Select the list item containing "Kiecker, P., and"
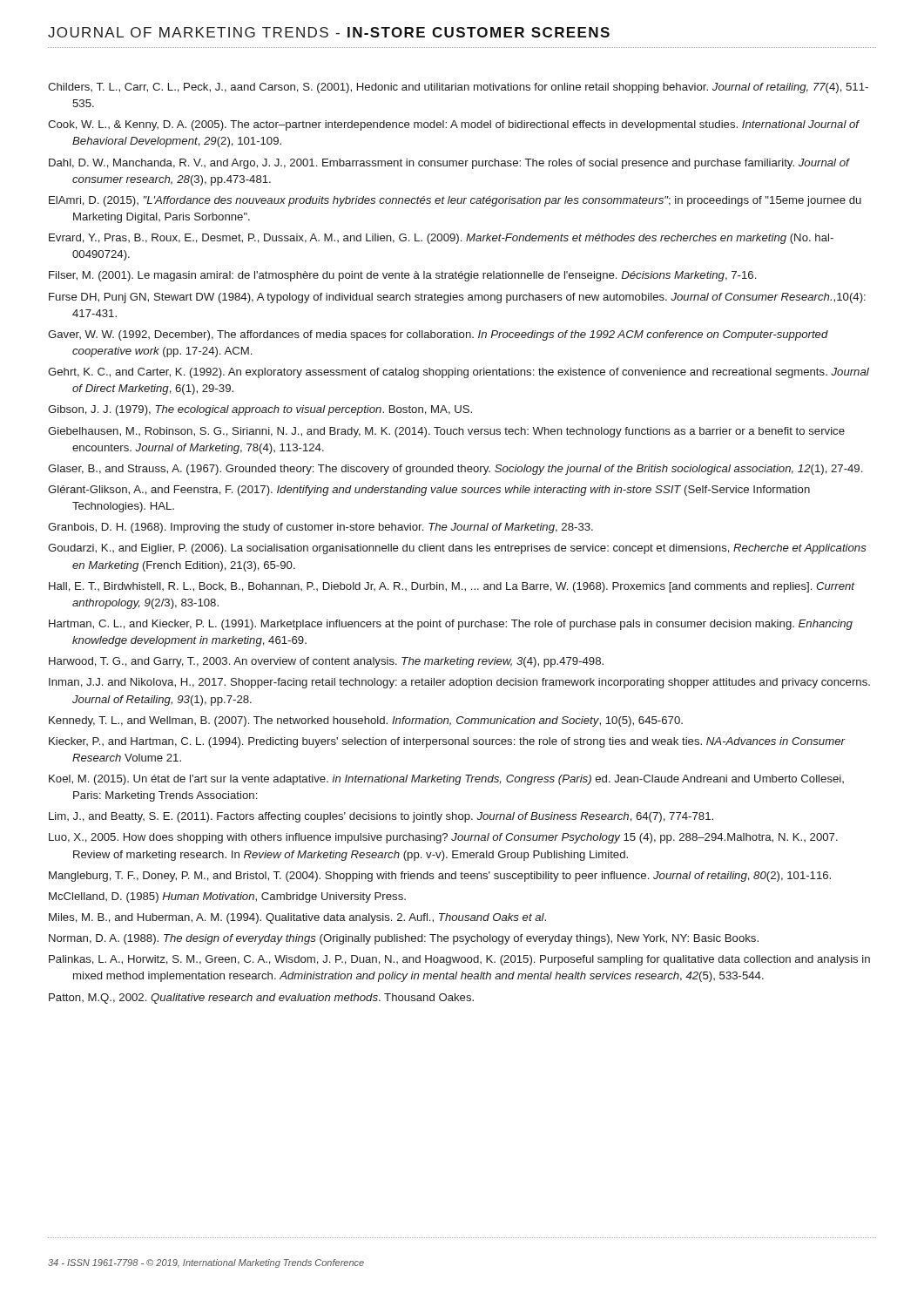 446,749
